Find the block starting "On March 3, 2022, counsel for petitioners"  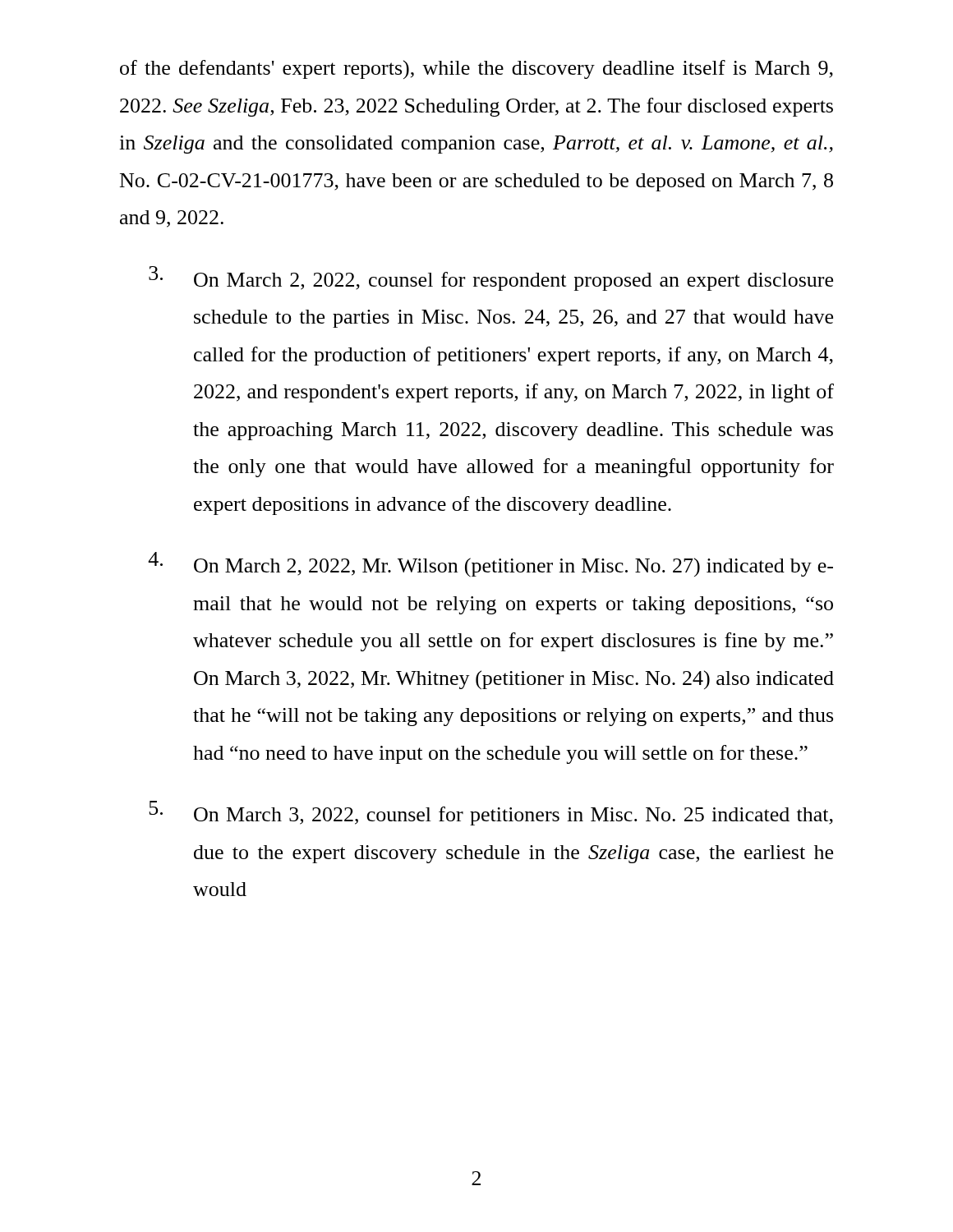[x=476, y=852]
